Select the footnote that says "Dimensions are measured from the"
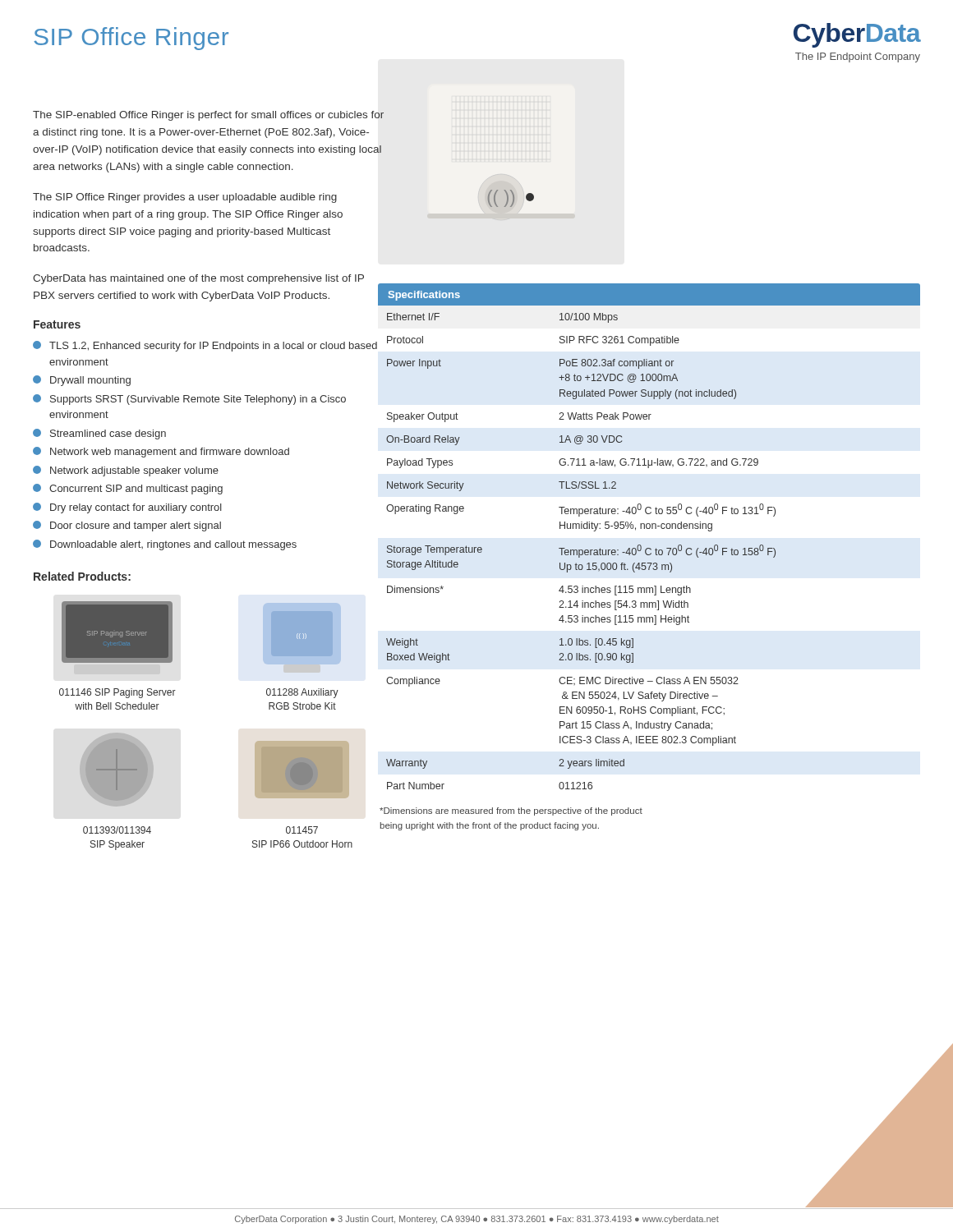Image resolution: width=953 pixels, height=1232 pixels. [511, 818]
